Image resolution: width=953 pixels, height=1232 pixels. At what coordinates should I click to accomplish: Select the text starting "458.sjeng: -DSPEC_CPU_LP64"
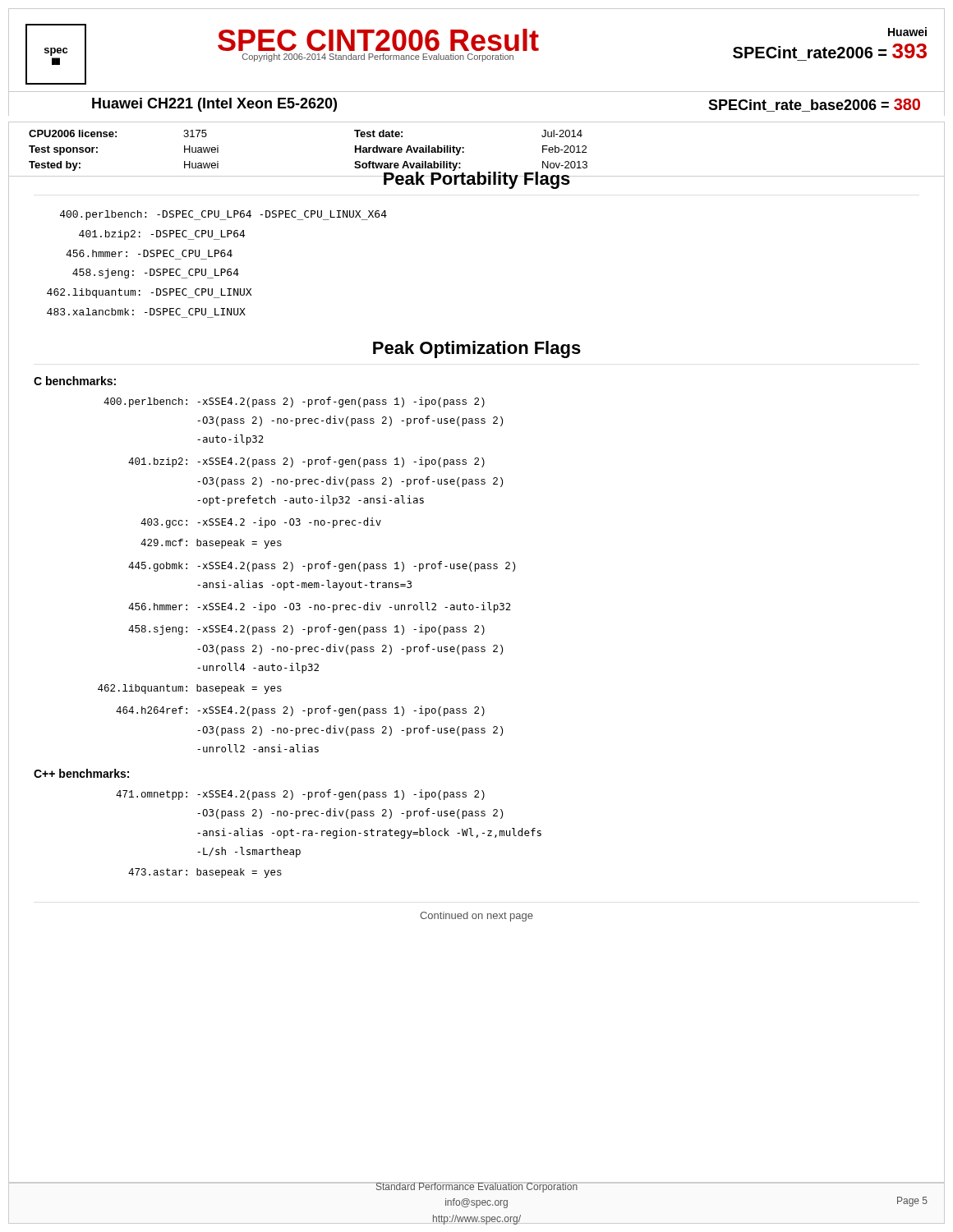[136, 273]
